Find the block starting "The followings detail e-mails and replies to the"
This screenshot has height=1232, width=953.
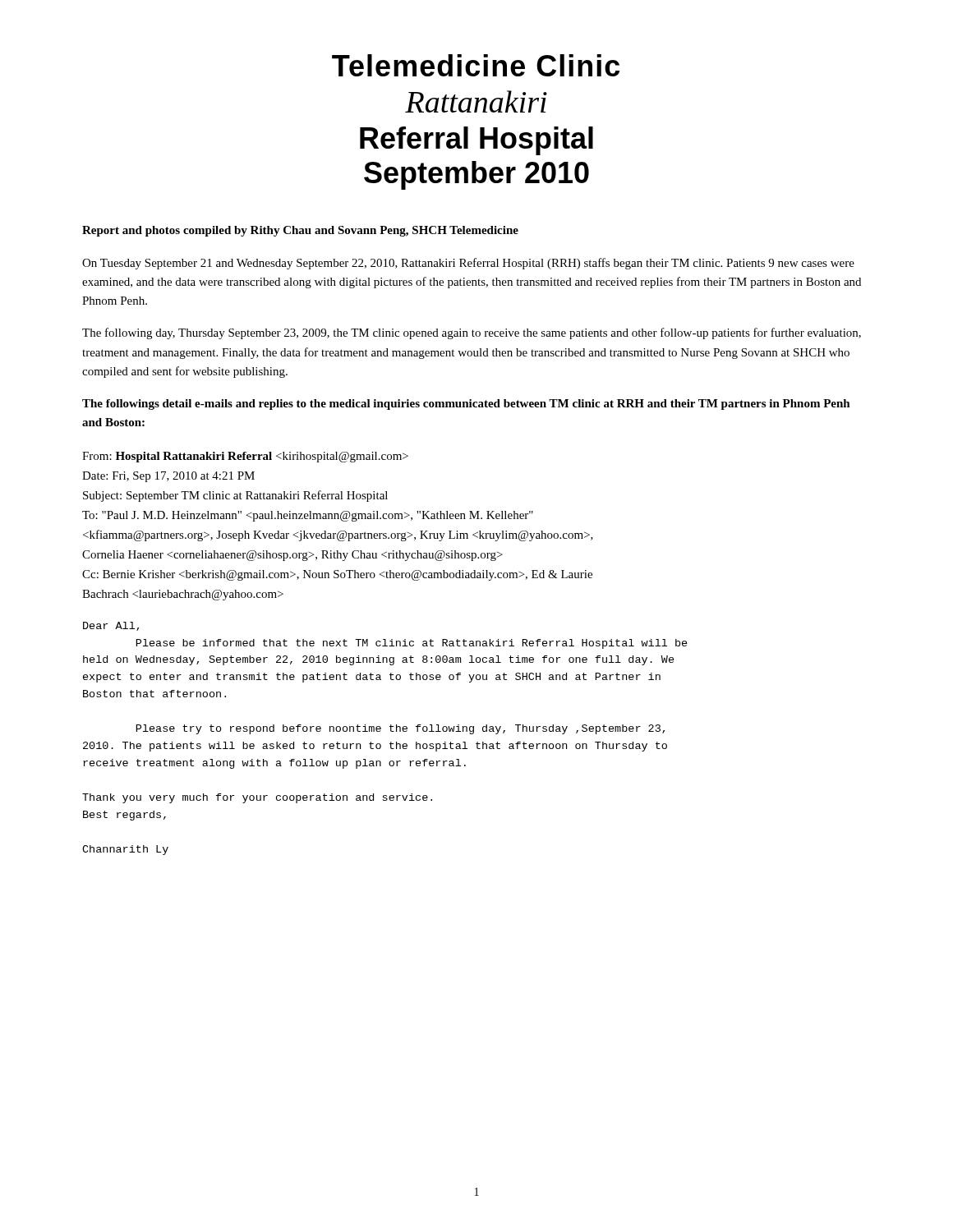pyautogui.click(x=466, y=413)
